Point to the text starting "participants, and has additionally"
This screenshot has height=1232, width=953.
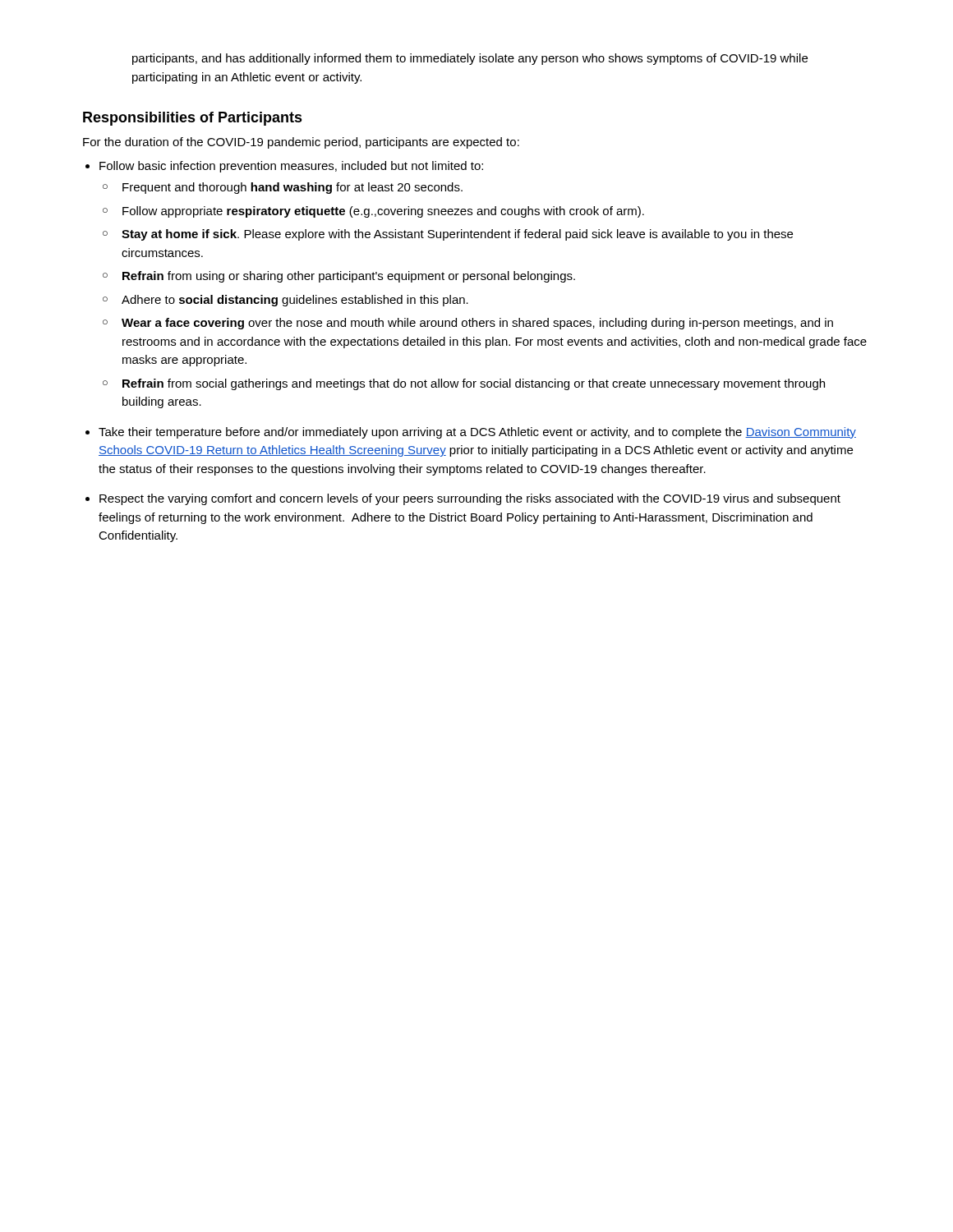click(470, 67)
